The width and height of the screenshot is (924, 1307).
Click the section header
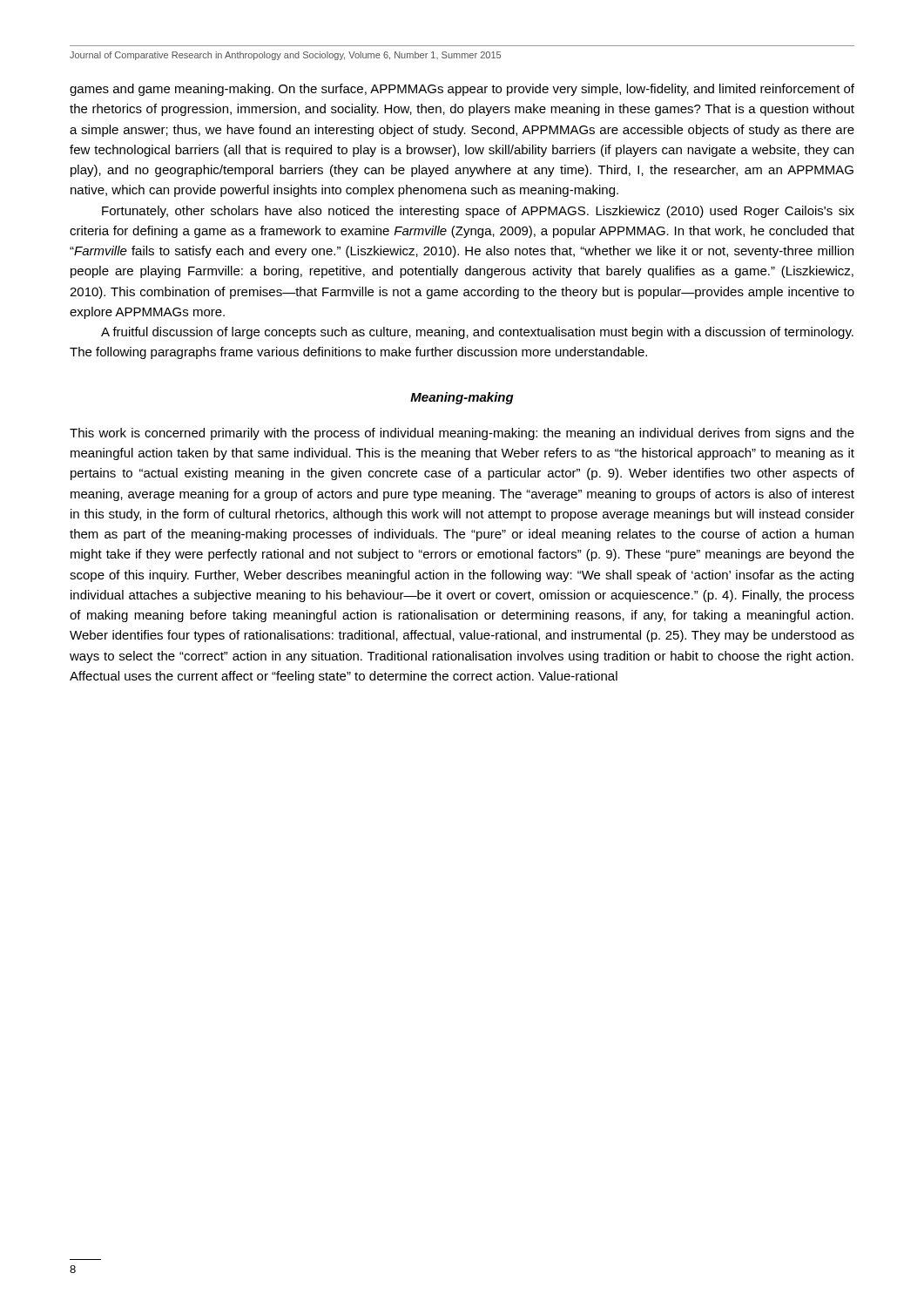462,396
